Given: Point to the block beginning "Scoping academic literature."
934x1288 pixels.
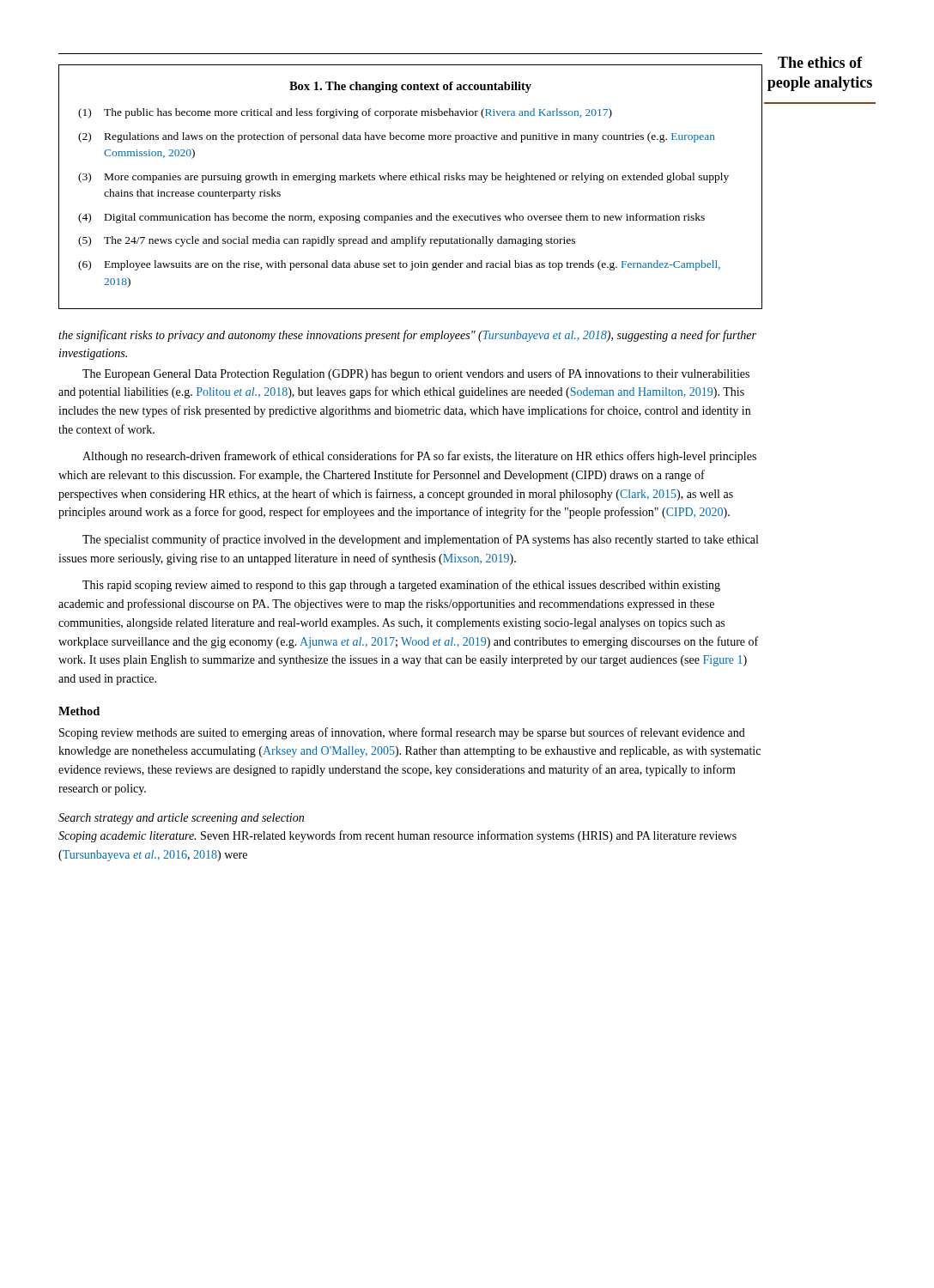Looking at the screenshot, I should [398, 846].
